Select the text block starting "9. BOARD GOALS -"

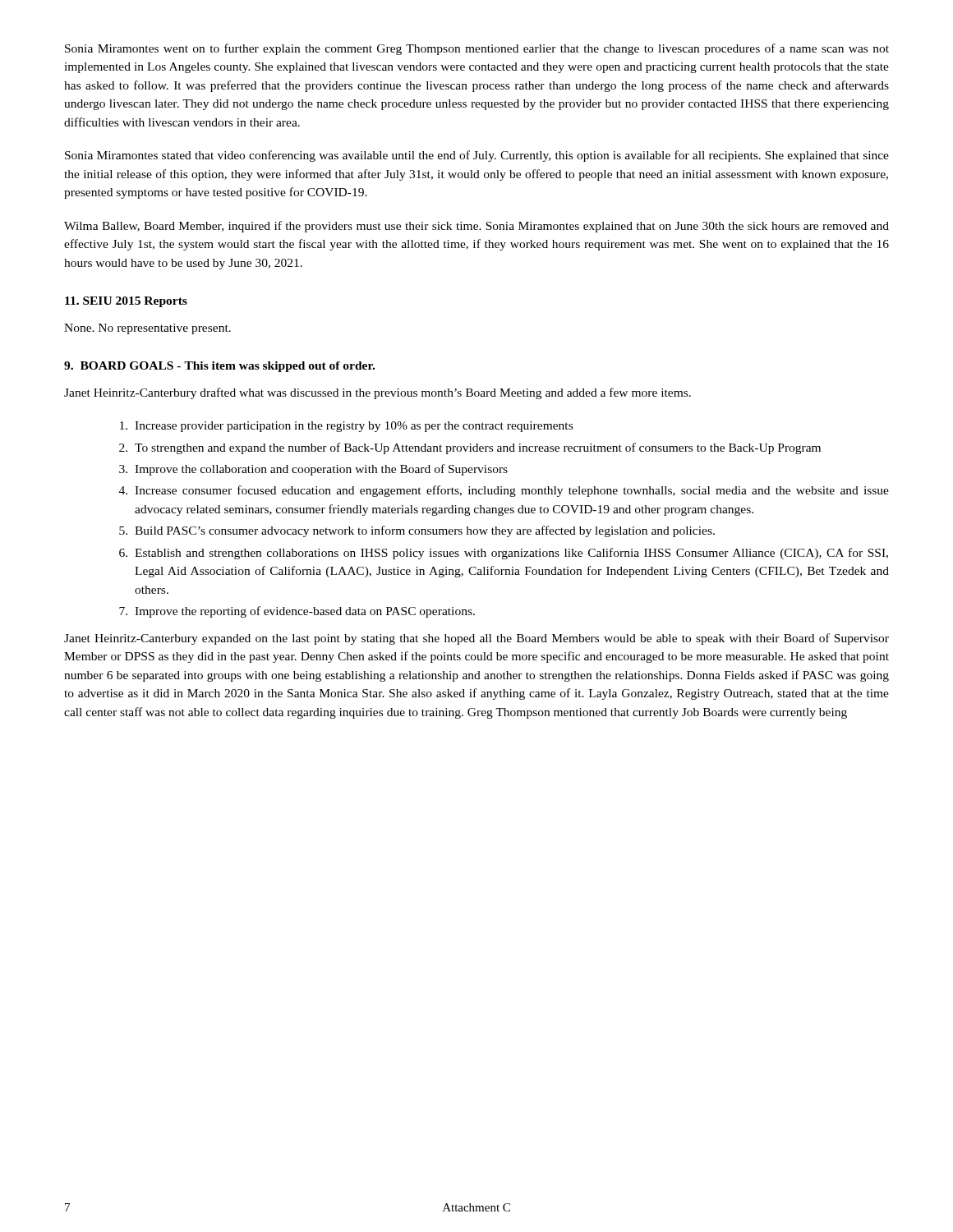[220, 365]
